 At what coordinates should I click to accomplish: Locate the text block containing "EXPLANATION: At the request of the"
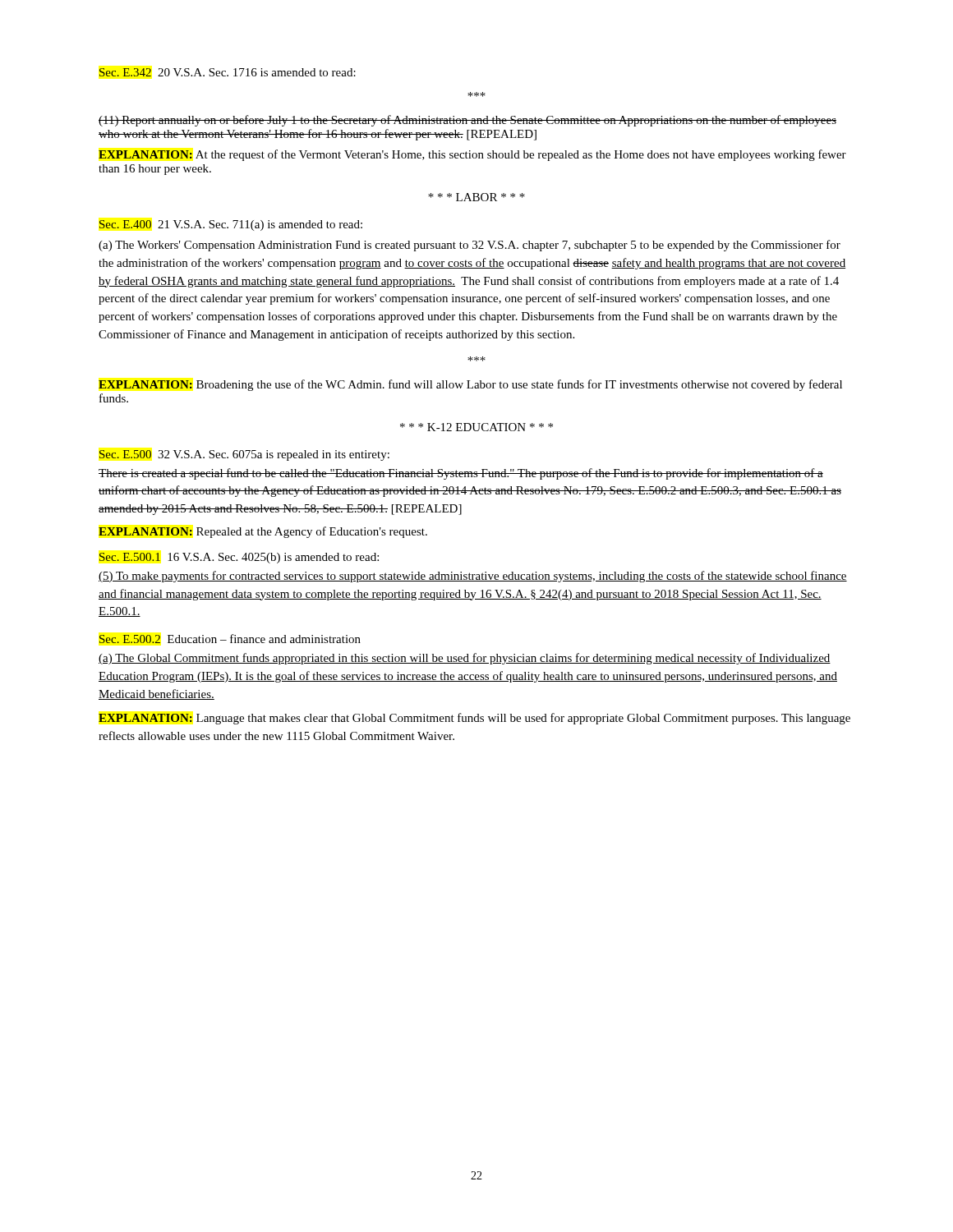click(472, 161)
